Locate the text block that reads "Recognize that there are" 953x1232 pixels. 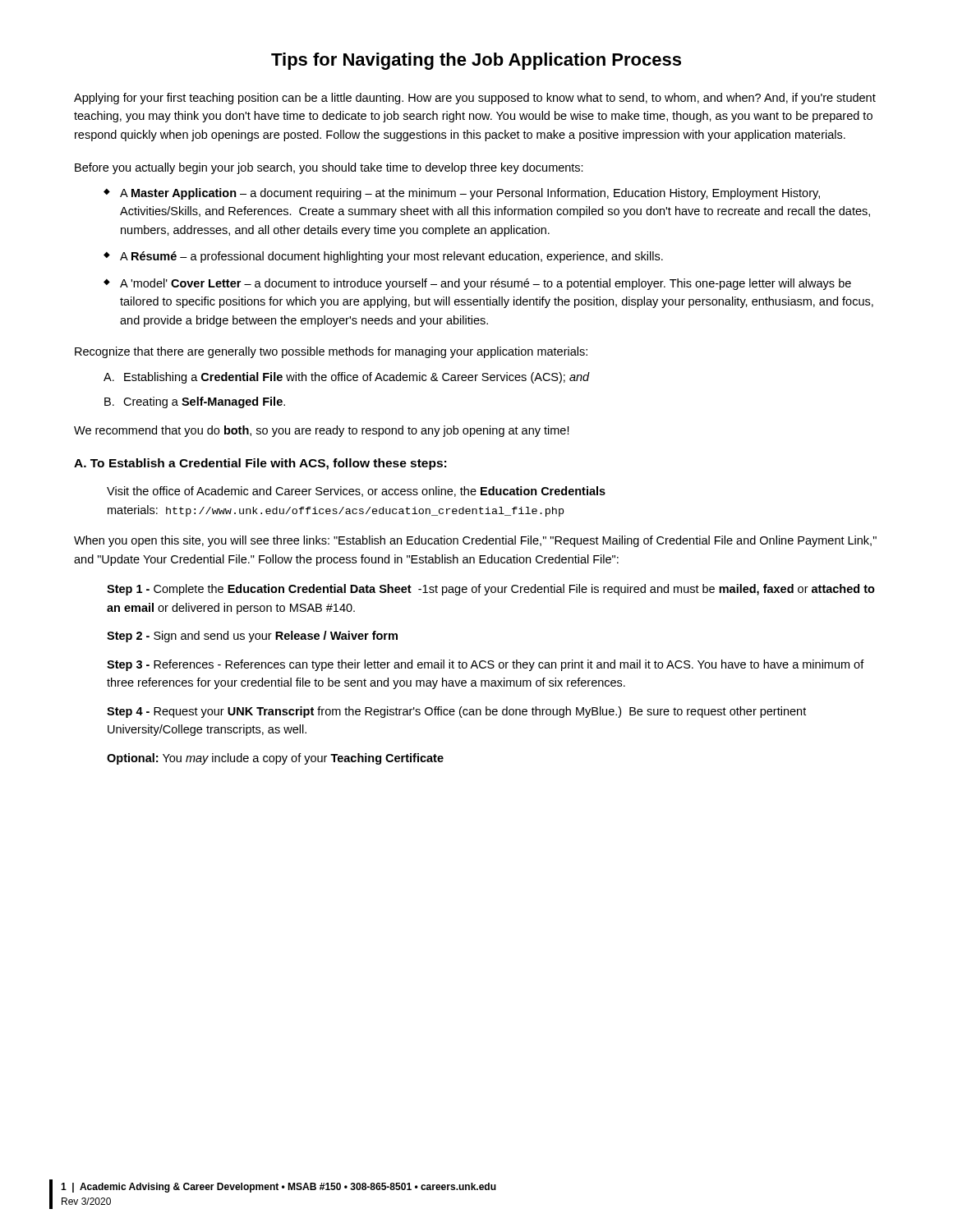tap(331, 352)
